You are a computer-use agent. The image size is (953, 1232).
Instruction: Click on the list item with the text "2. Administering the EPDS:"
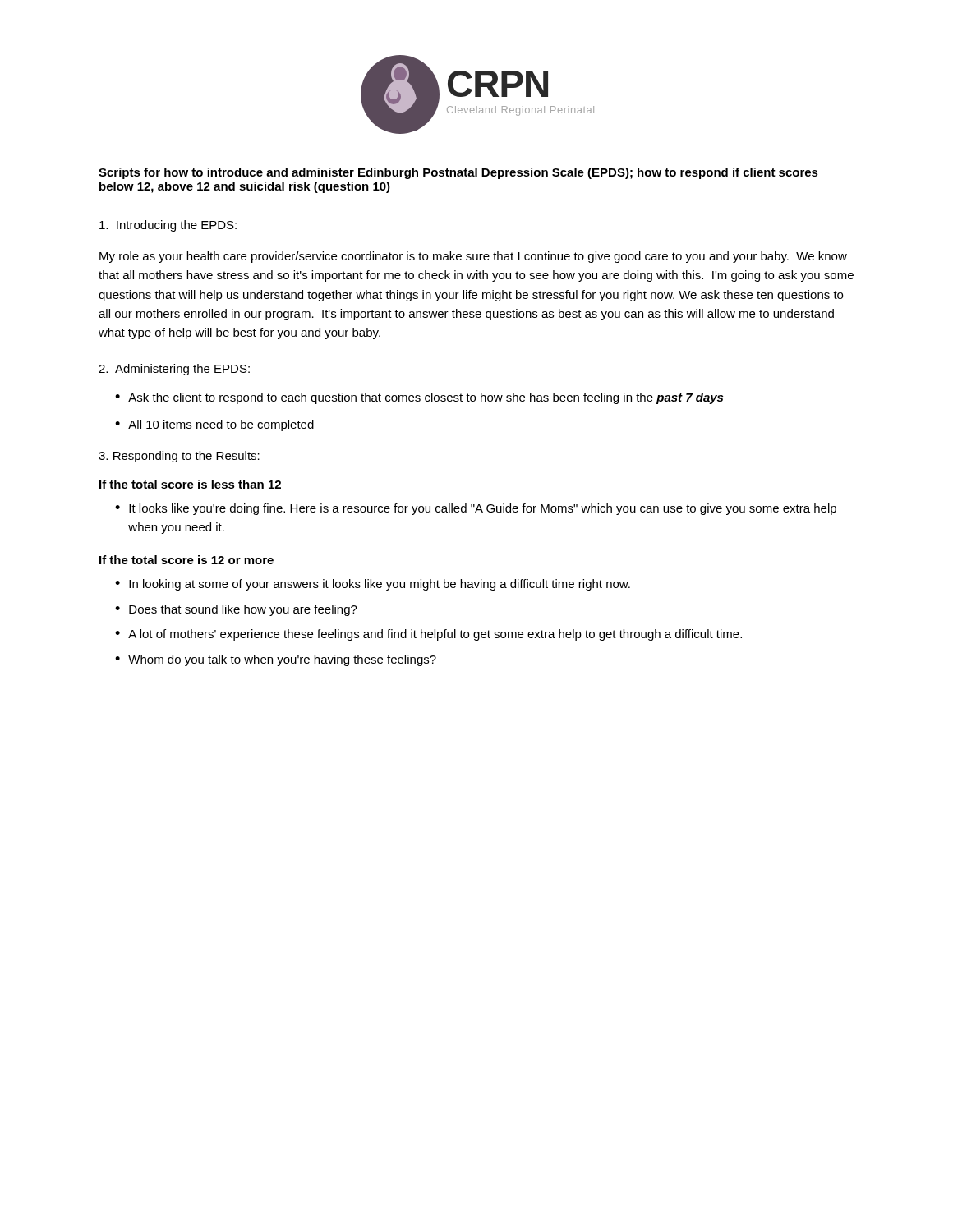(175, 369)
